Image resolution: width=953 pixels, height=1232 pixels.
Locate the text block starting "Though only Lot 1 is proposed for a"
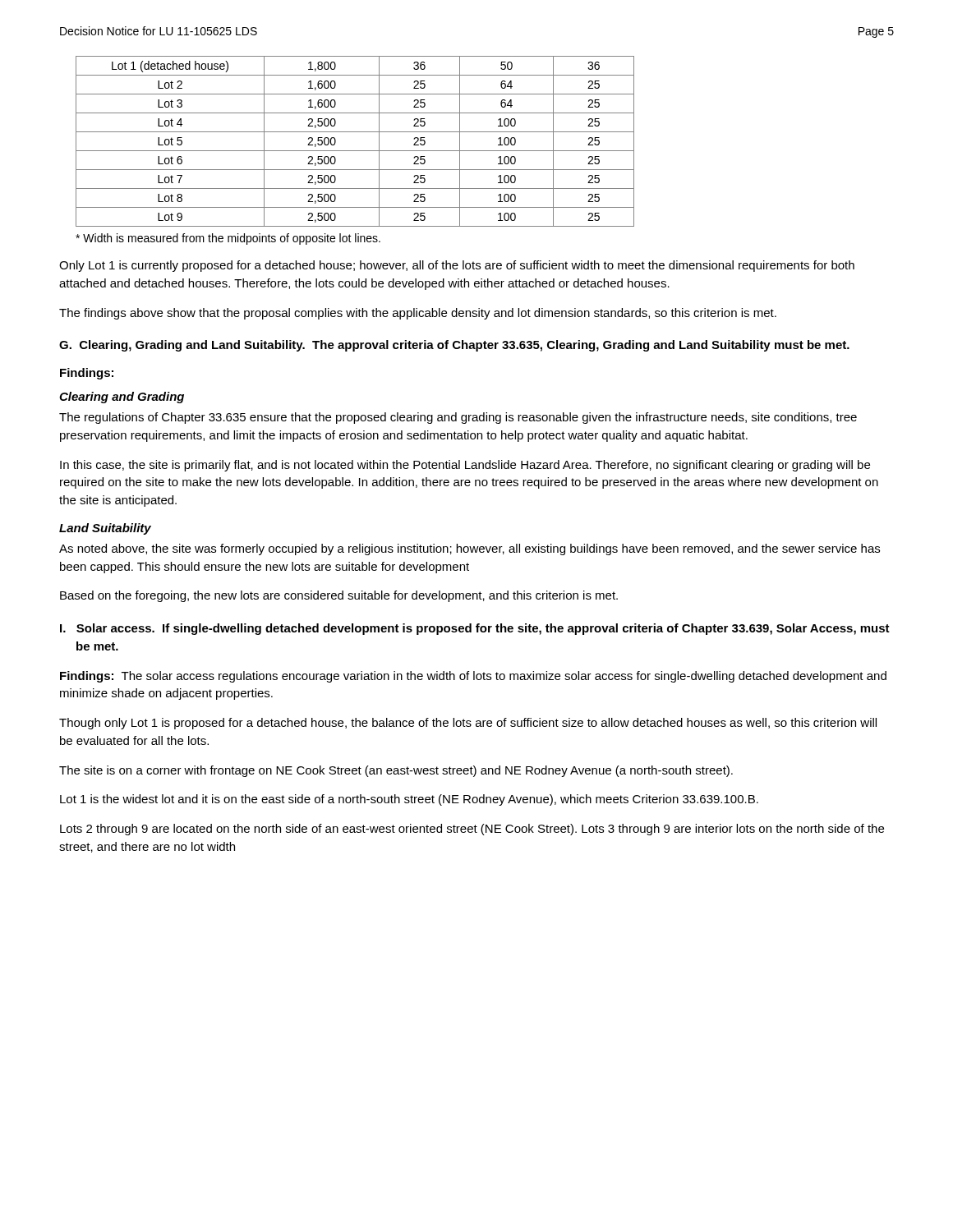pyautogui.click(x=468, y=731)
